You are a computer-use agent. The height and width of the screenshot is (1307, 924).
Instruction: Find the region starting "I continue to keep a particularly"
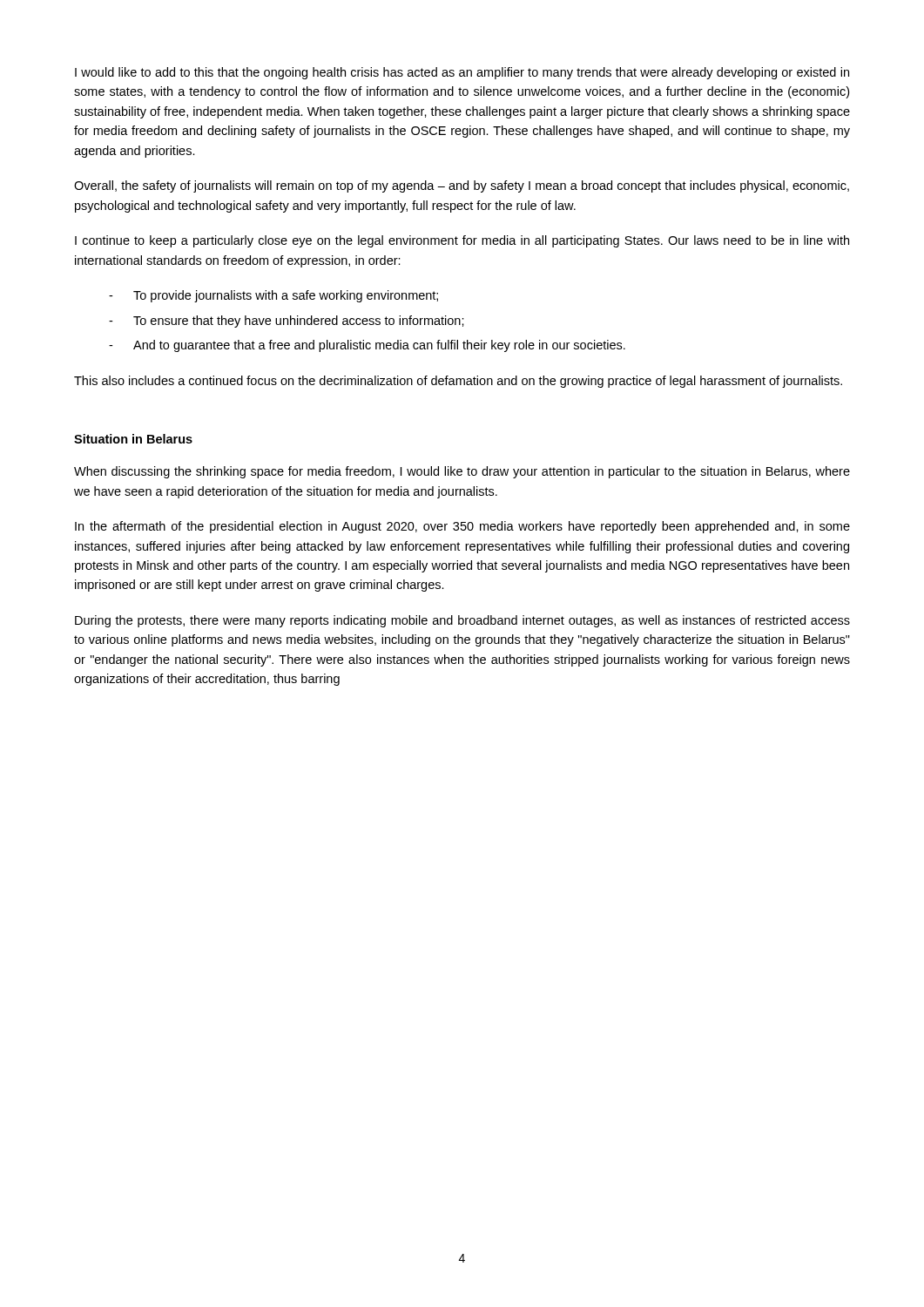click(462, 251)
